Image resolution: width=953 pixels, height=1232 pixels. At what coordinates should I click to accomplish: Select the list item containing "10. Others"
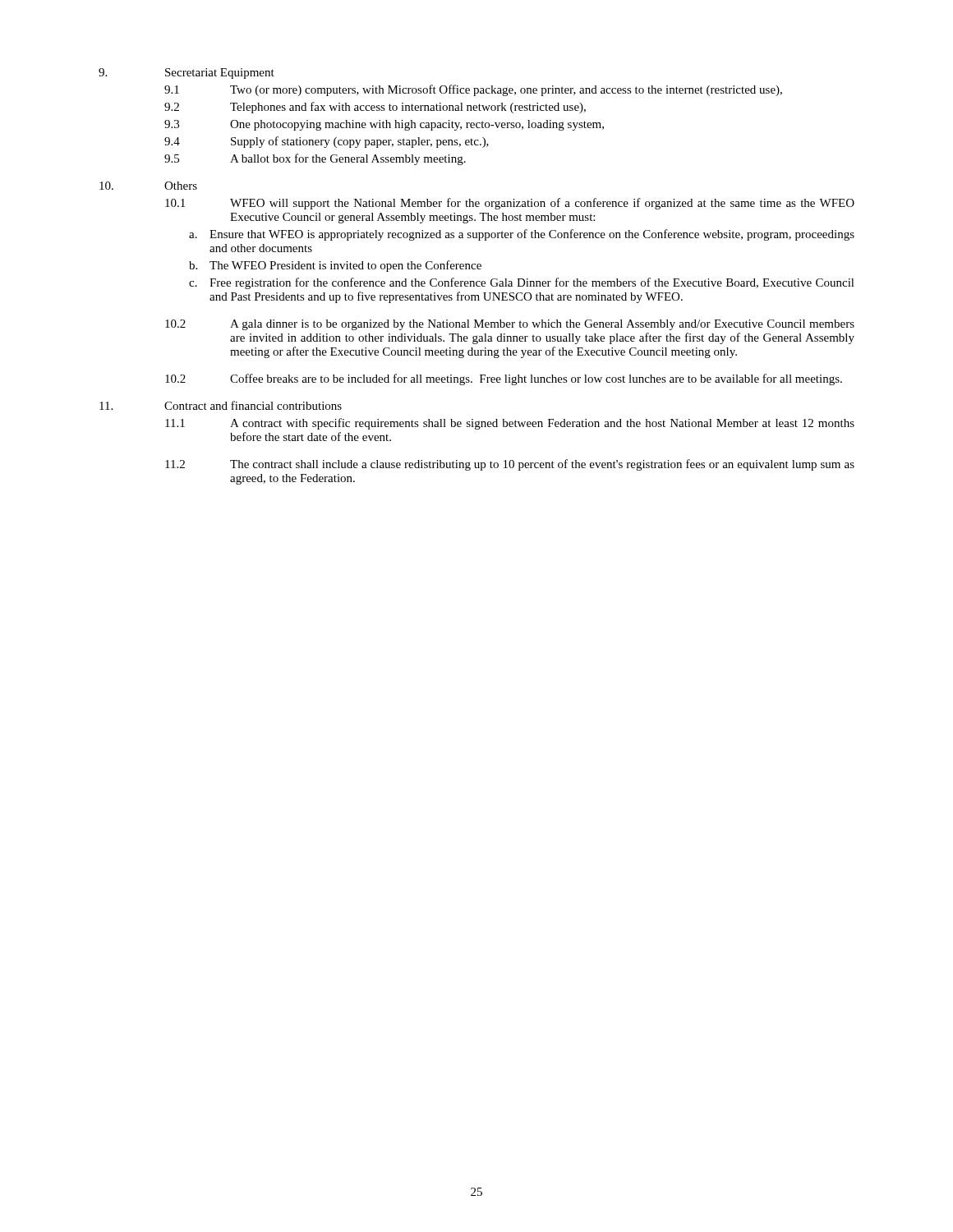(106, 185)
